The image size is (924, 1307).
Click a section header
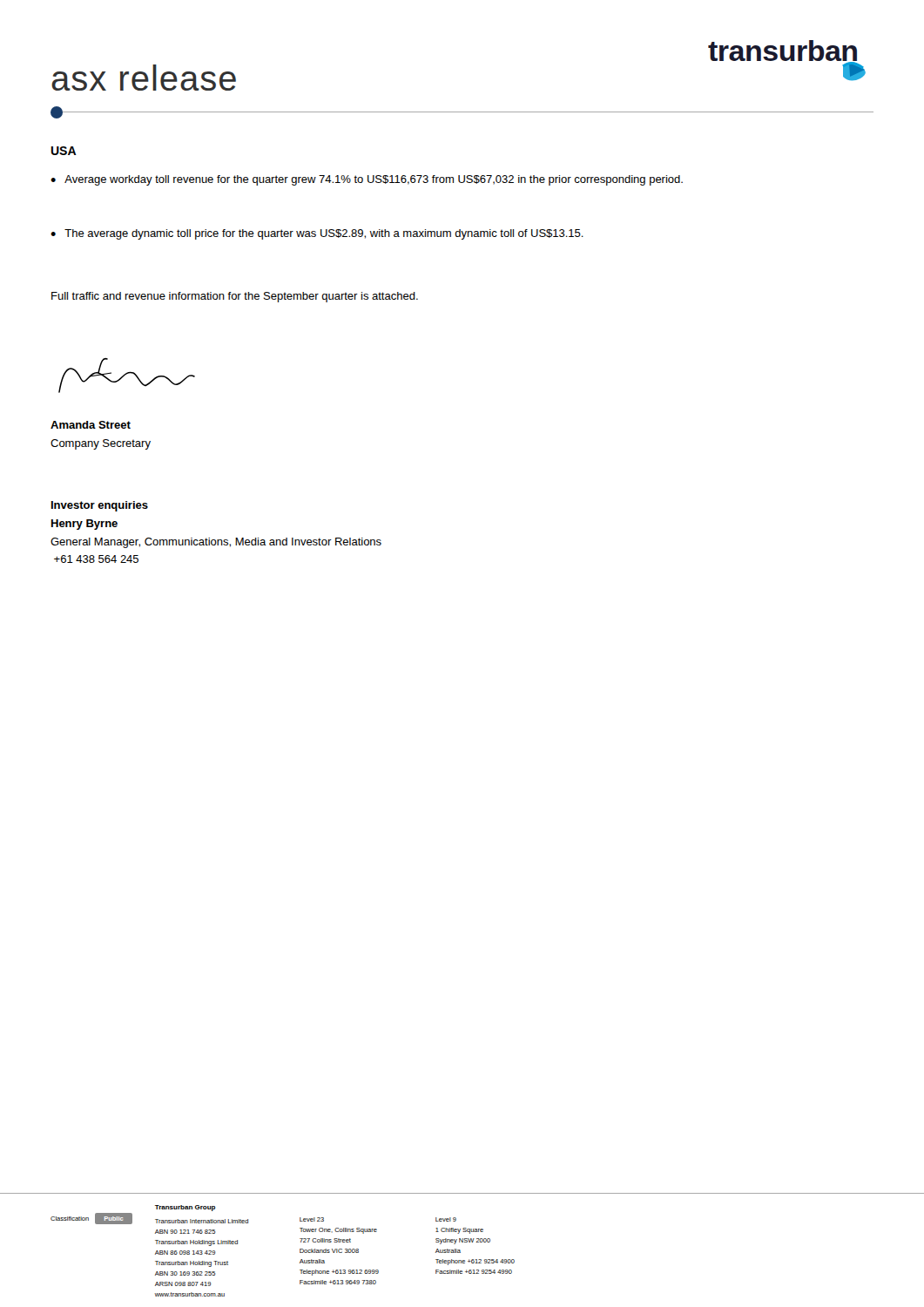63,151
